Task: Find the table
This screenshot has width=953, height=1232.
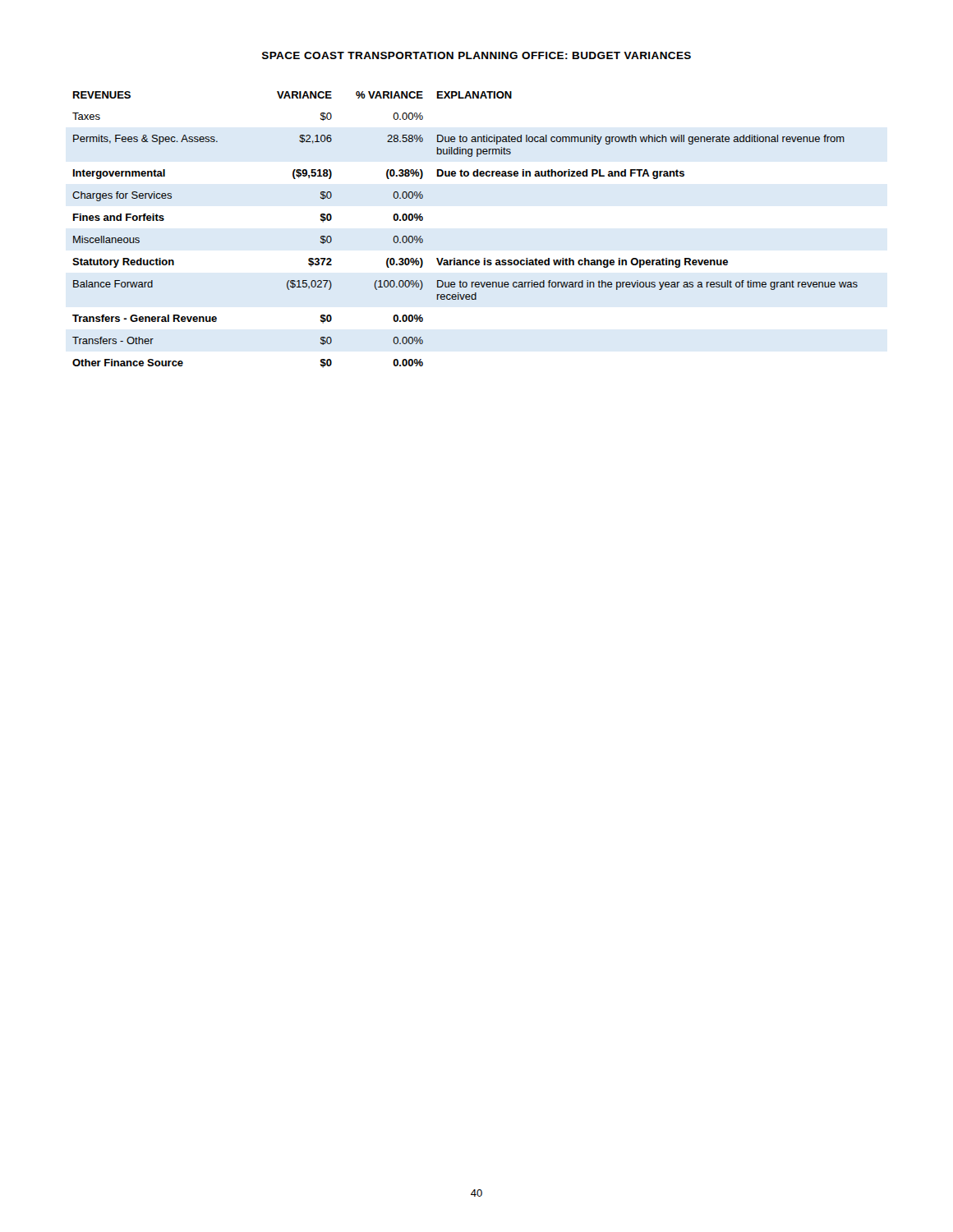Action: coord(476,229)
